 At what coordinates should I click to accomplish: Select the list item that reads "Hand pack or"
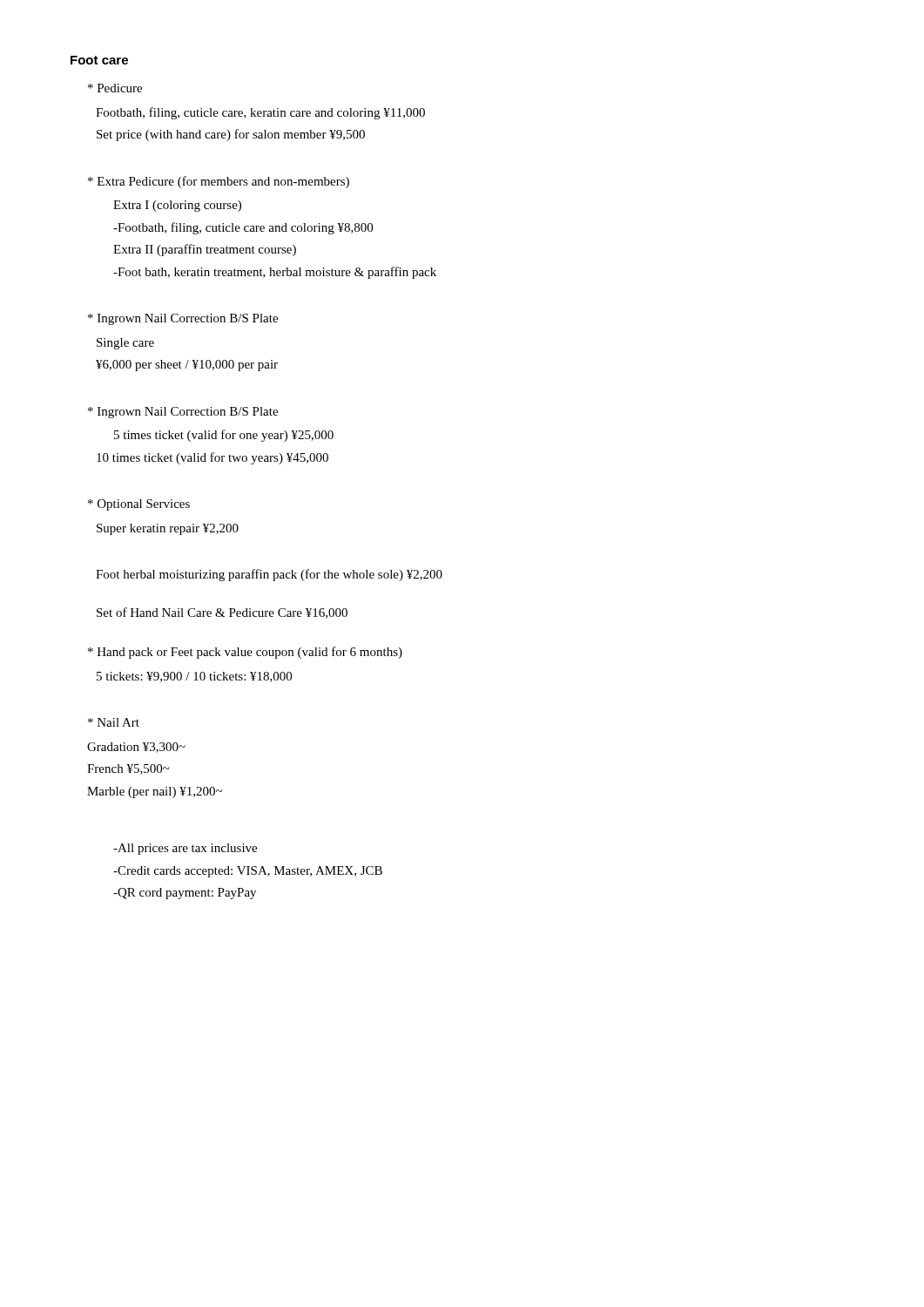click(x=245, y=652)
